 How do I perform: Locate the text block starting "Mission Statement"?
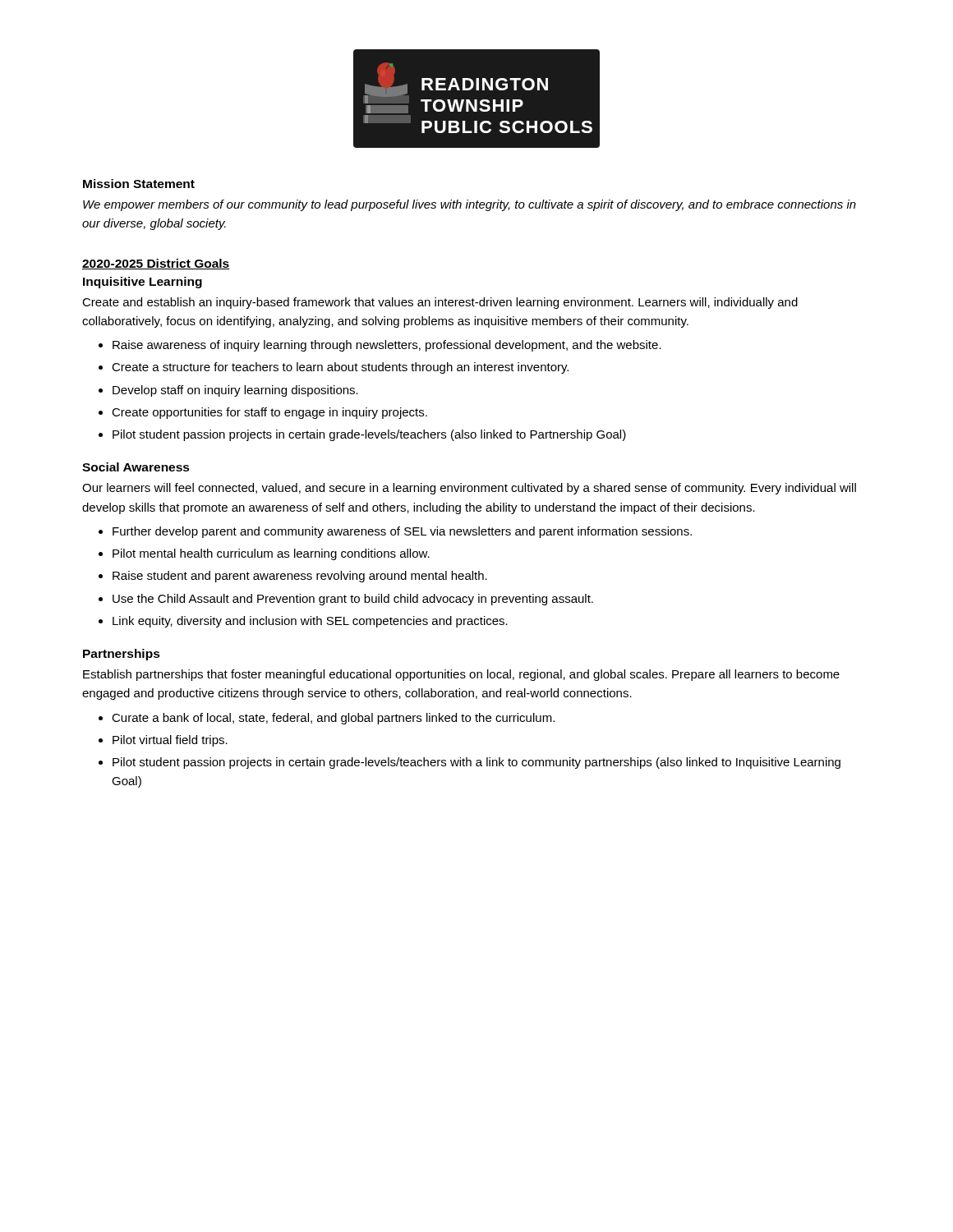click(138, 184)
